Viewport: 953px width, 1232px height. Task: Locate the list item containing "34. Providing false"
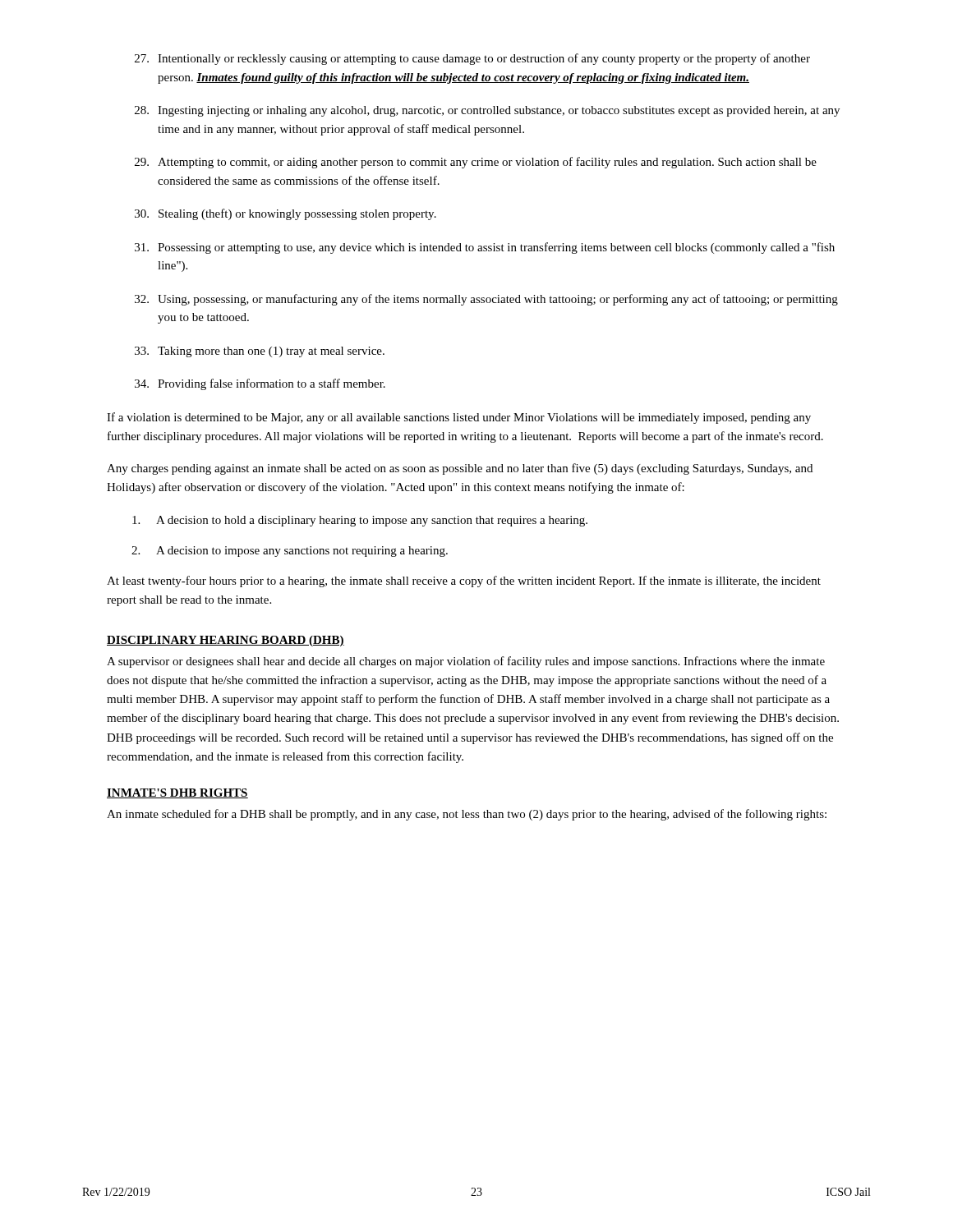click(x=260, y=384)
